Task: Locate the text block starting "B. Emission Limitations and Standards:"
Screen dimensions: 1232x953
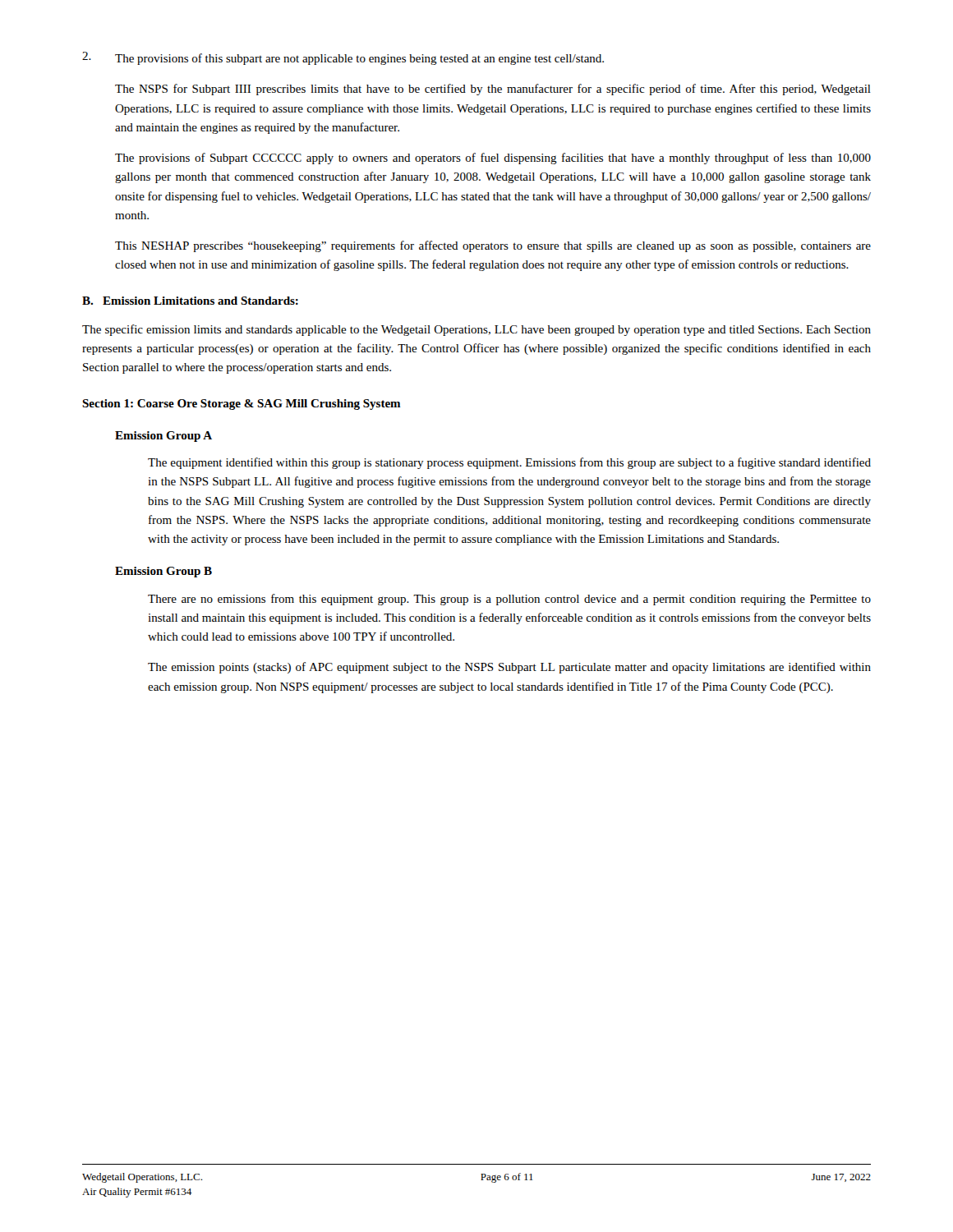Action: pos(191,300)
